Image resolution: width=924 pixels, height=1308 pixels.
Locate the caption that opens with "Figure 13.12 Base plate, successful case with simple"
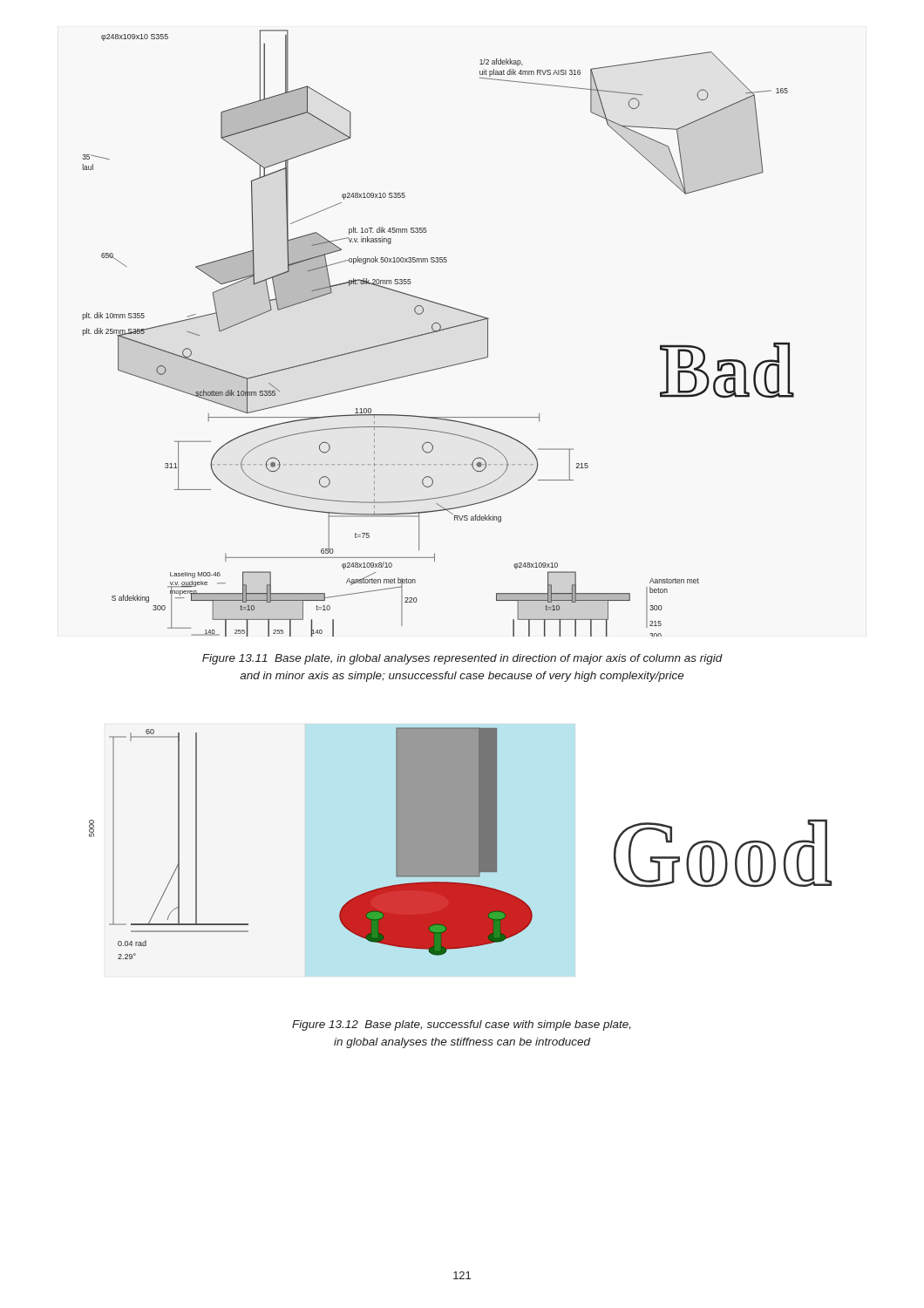[462, 1033]
